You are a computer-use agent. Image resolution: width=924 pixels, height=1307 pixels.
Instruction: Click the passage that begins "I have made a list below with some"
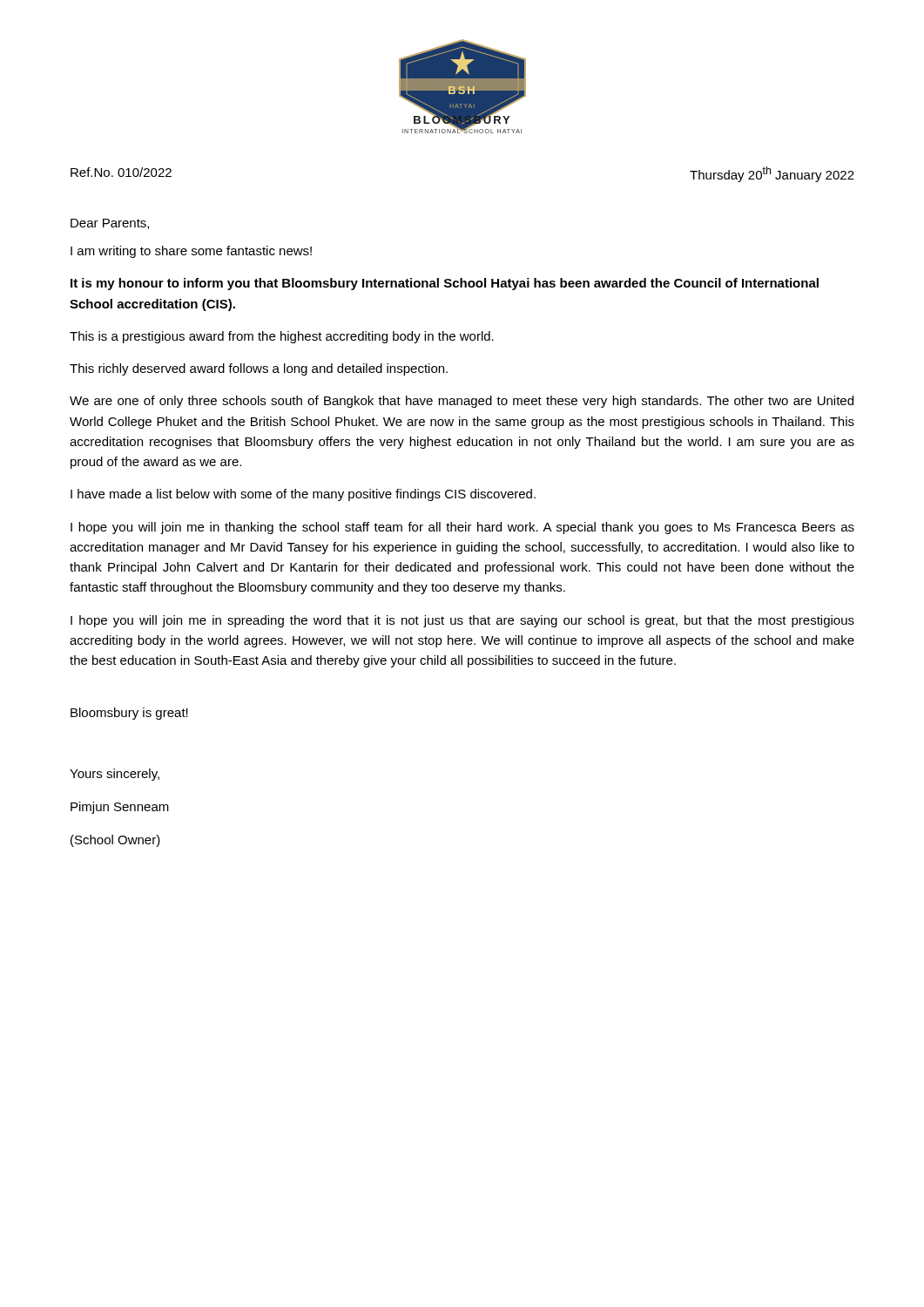(x=303, y=494)
